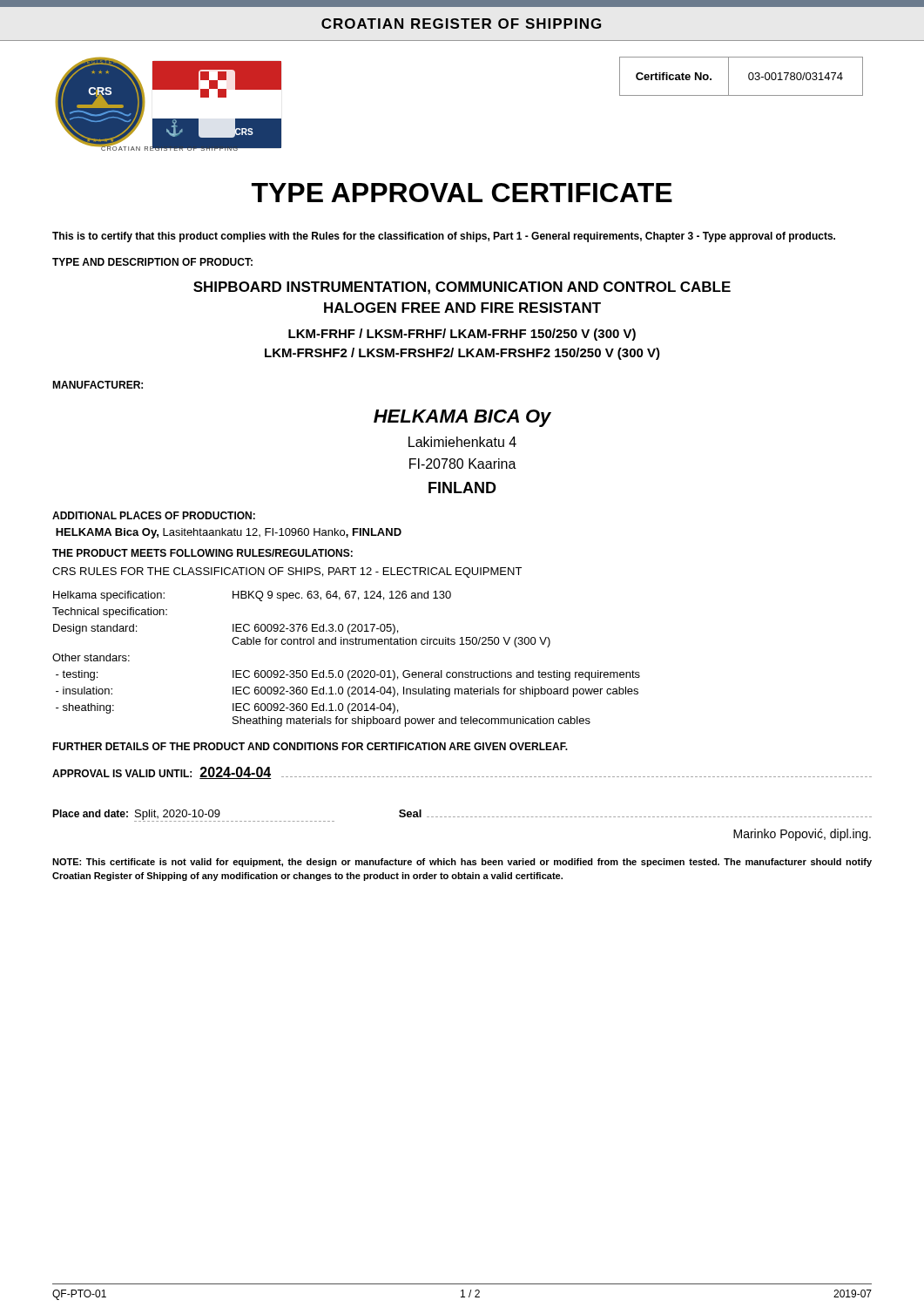Point to the text starting "HELKAMA Bica Oy, Lasitehtaankatu 12, FI-10960 Hanko, FINLAND"
Viewport: 924px width, 1307px height.
[x=227, y=532]
